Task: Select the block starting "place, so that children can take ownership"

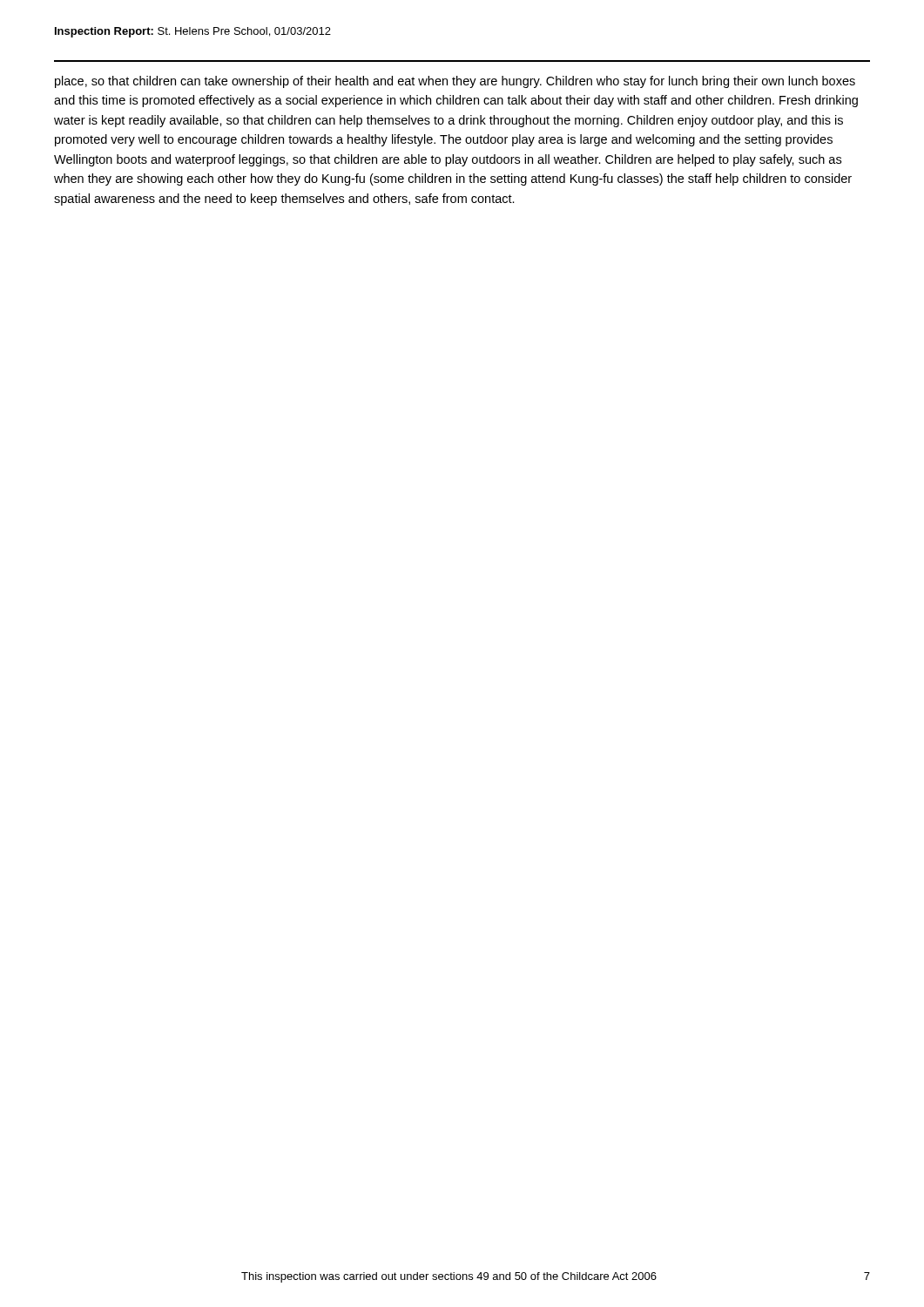Action: click(456, 140)
